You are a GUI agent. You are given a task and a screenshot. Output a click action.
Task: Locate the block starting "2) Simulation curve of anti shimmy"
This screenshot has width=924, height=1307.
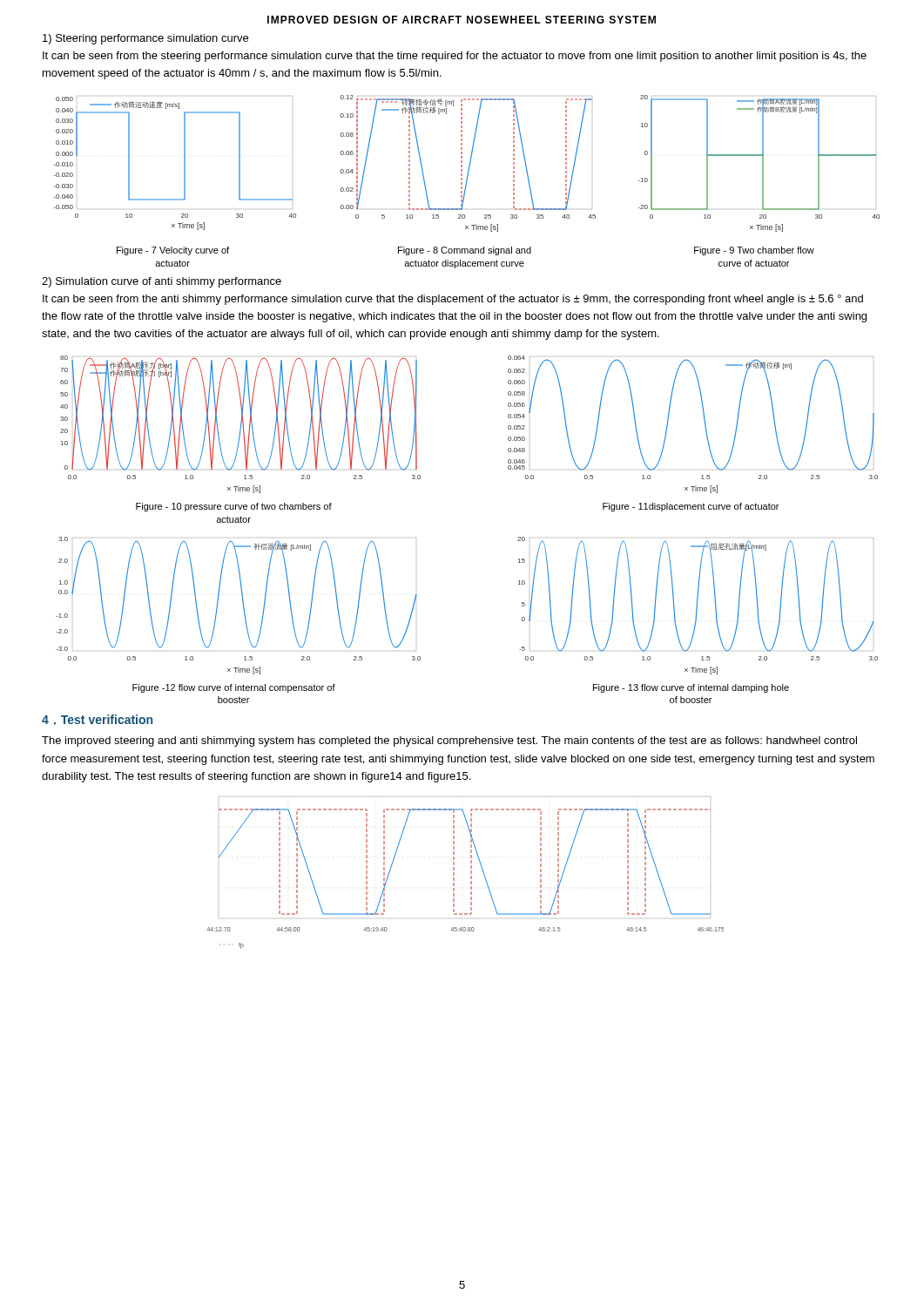tap(162, 281)
